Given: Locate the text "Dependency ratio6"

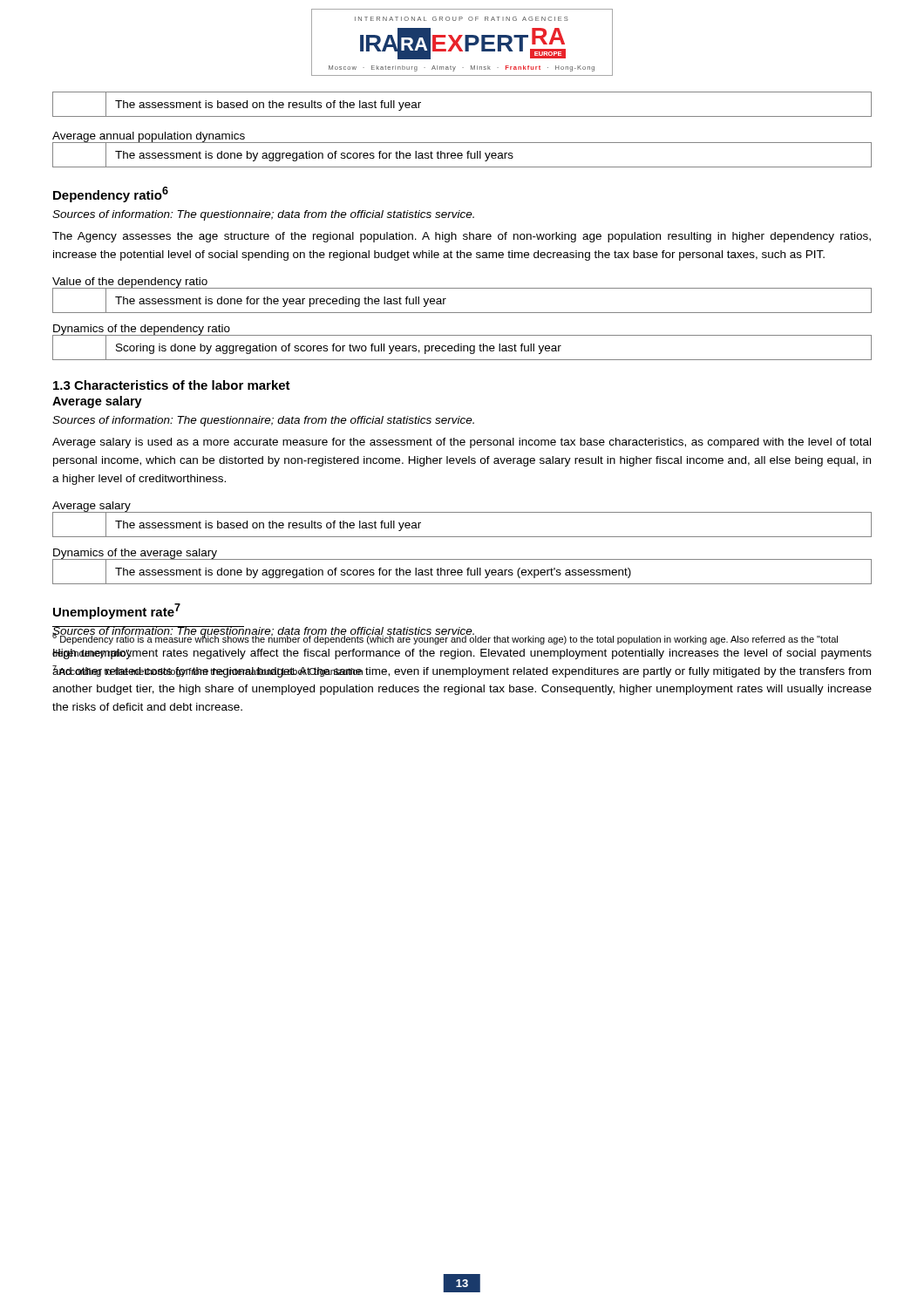Looking at the screenshot, I should click(110, 194).
